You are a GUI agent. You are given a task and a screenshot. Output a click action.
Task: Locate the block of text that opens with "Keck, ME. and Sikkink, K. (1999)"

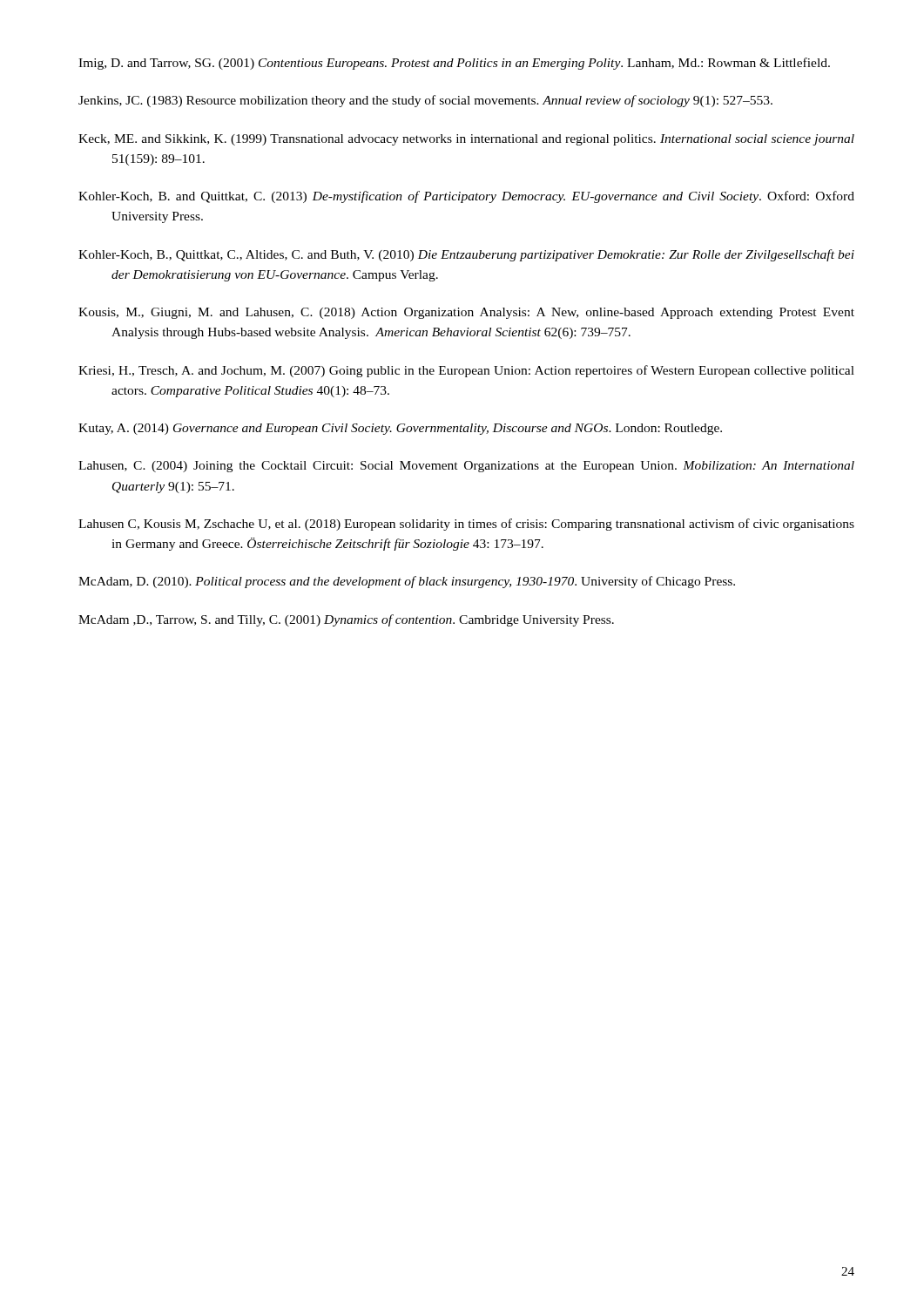466,148
